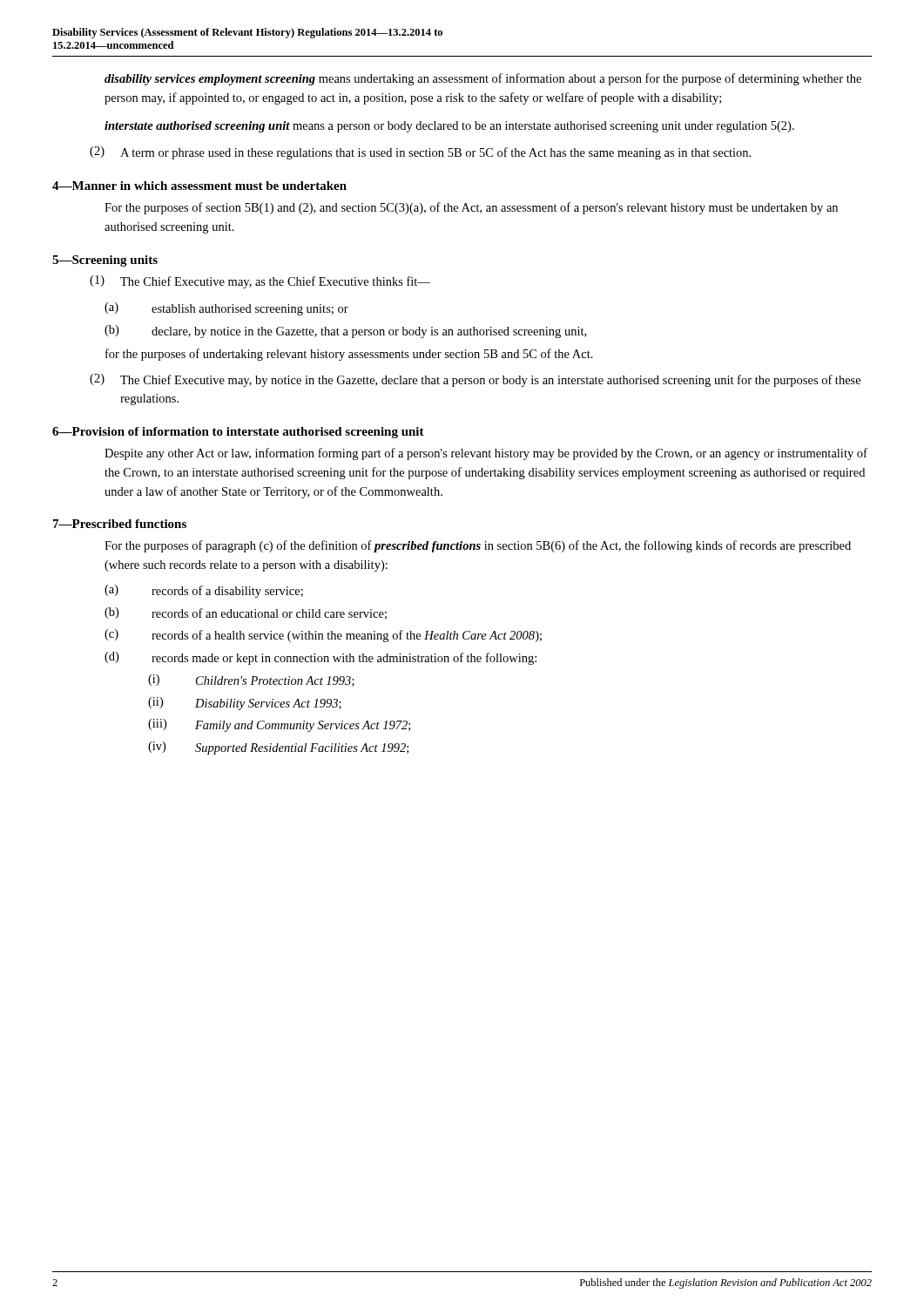The width and height of the screenshot is (924, 1307).
Task: Click the passage that begins "(a) records of a"
Action: coord(204,591)
